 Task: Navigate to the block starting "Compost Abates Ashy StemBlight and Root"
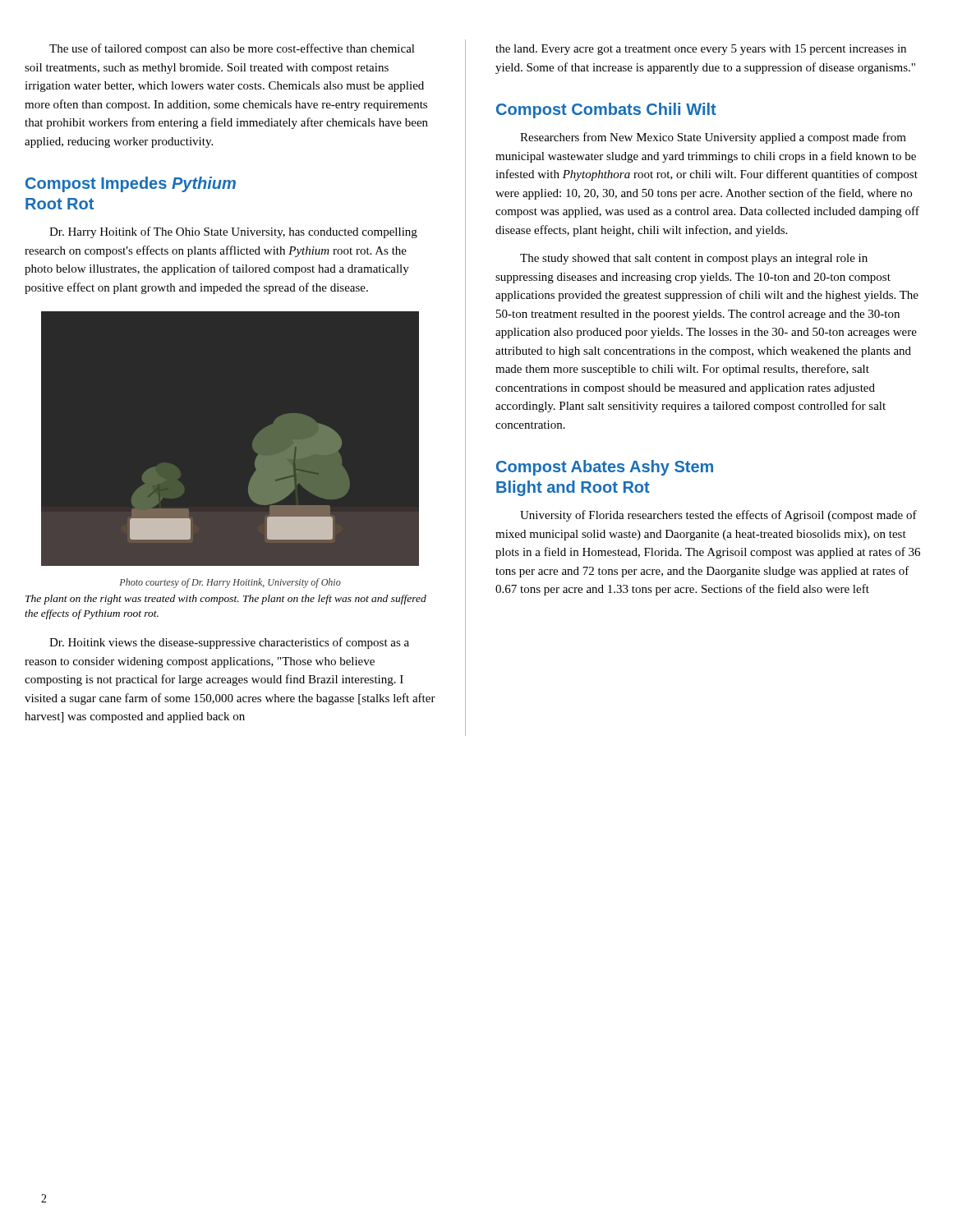pyautogui.click(x=605, y=477)
